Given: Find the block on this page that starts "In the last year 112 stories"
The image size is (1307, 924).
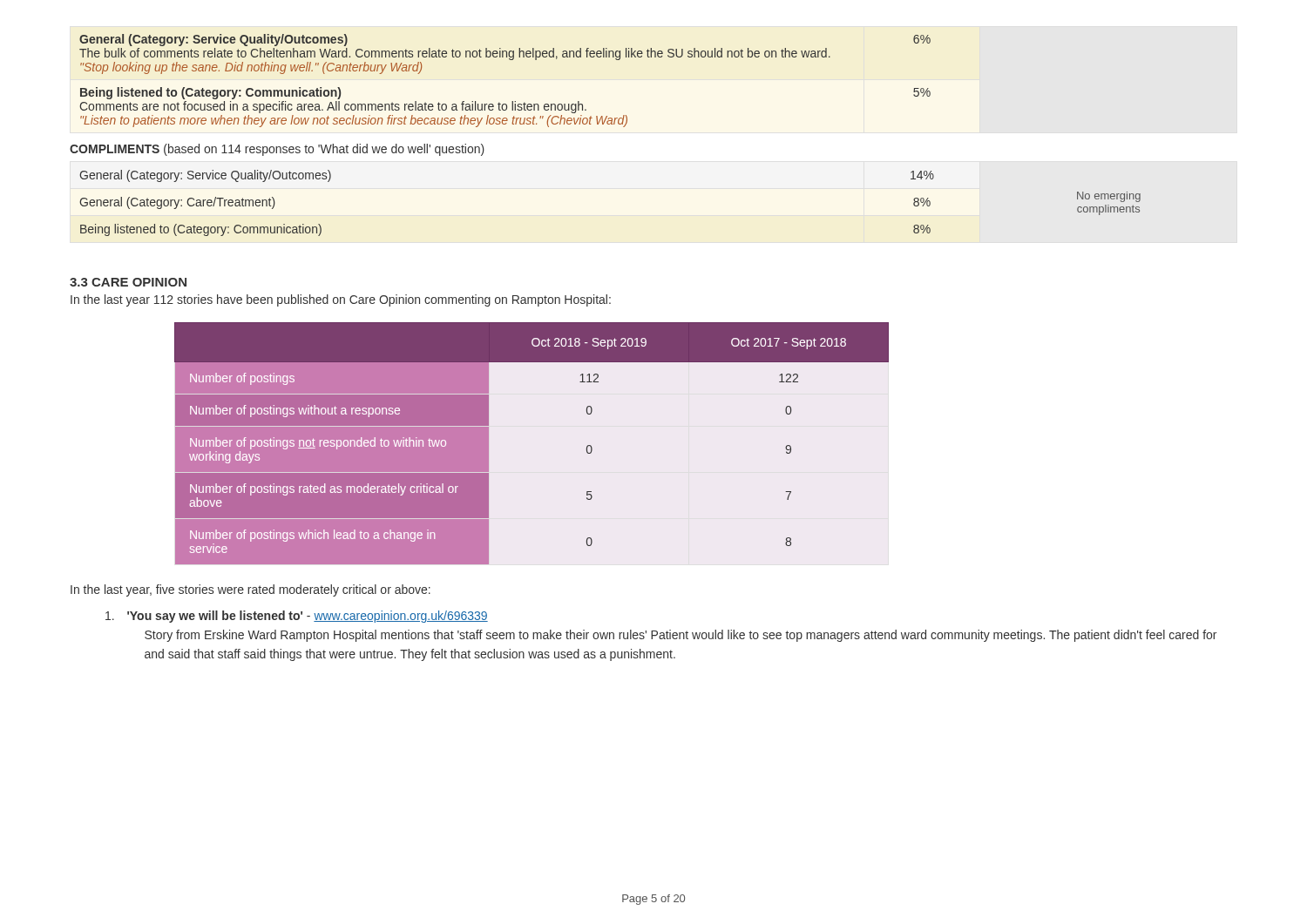Looking at the screenshot, I should click(341, 300).
